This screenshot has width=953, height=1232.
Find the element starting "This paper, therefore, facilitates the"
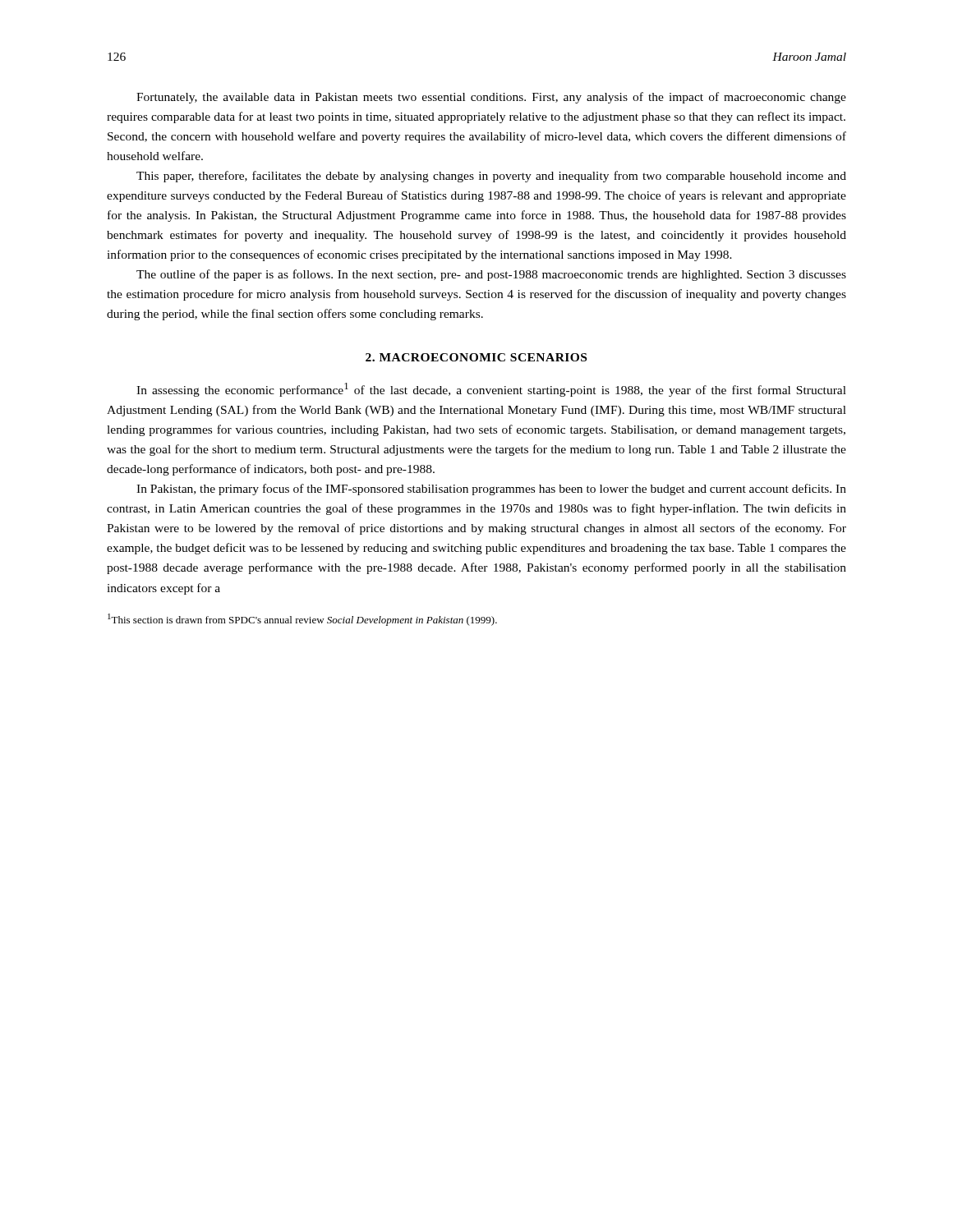tap(476, 215)
